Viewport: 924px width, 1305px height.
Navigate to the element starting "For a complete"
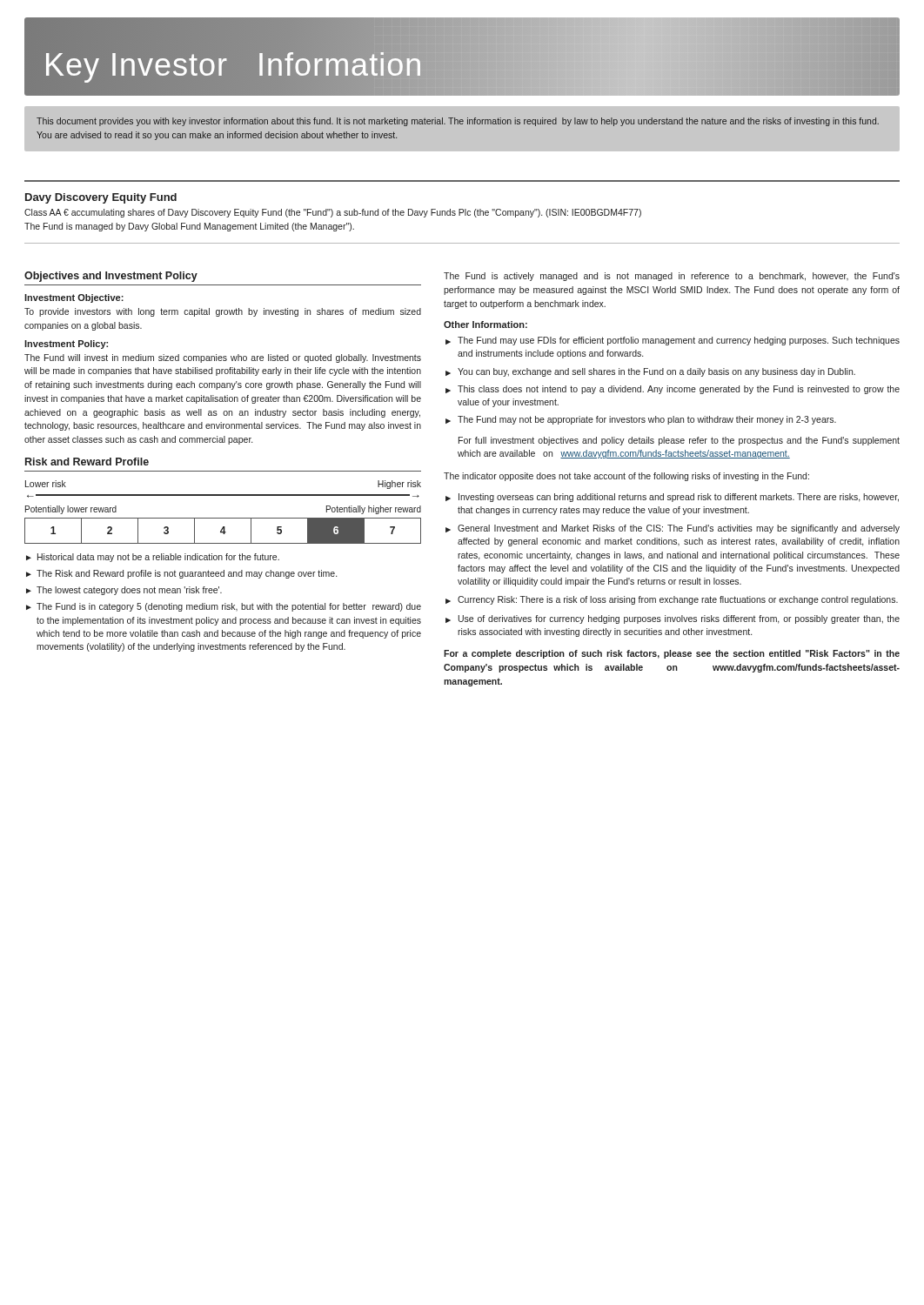point(672,667)
